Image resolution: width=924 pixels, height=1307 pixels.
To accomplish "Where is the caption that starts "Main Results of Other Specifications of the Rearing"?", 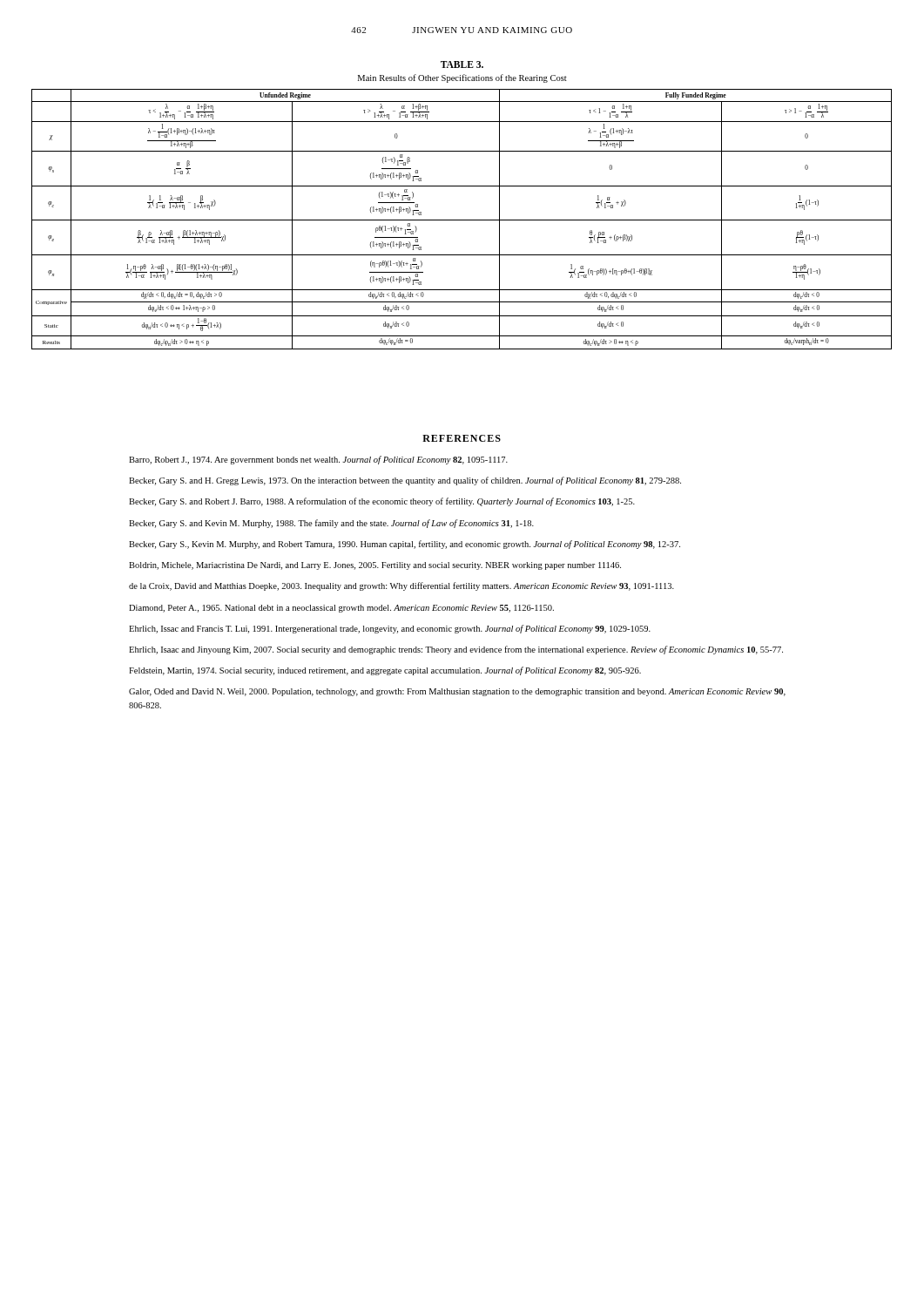I will 462,78.
